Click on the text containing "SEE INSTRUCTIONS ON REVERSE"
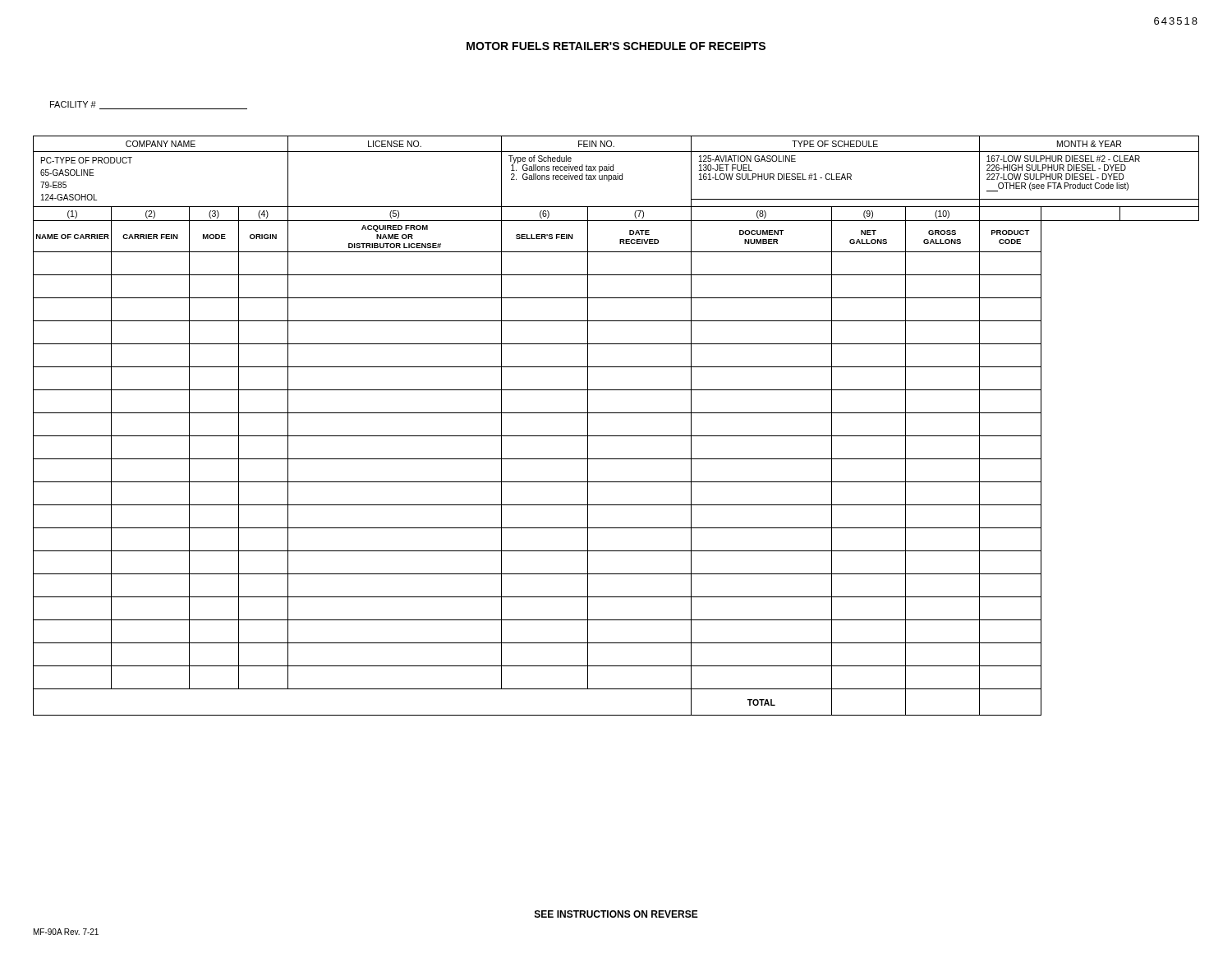 click(x=616, y=914)
